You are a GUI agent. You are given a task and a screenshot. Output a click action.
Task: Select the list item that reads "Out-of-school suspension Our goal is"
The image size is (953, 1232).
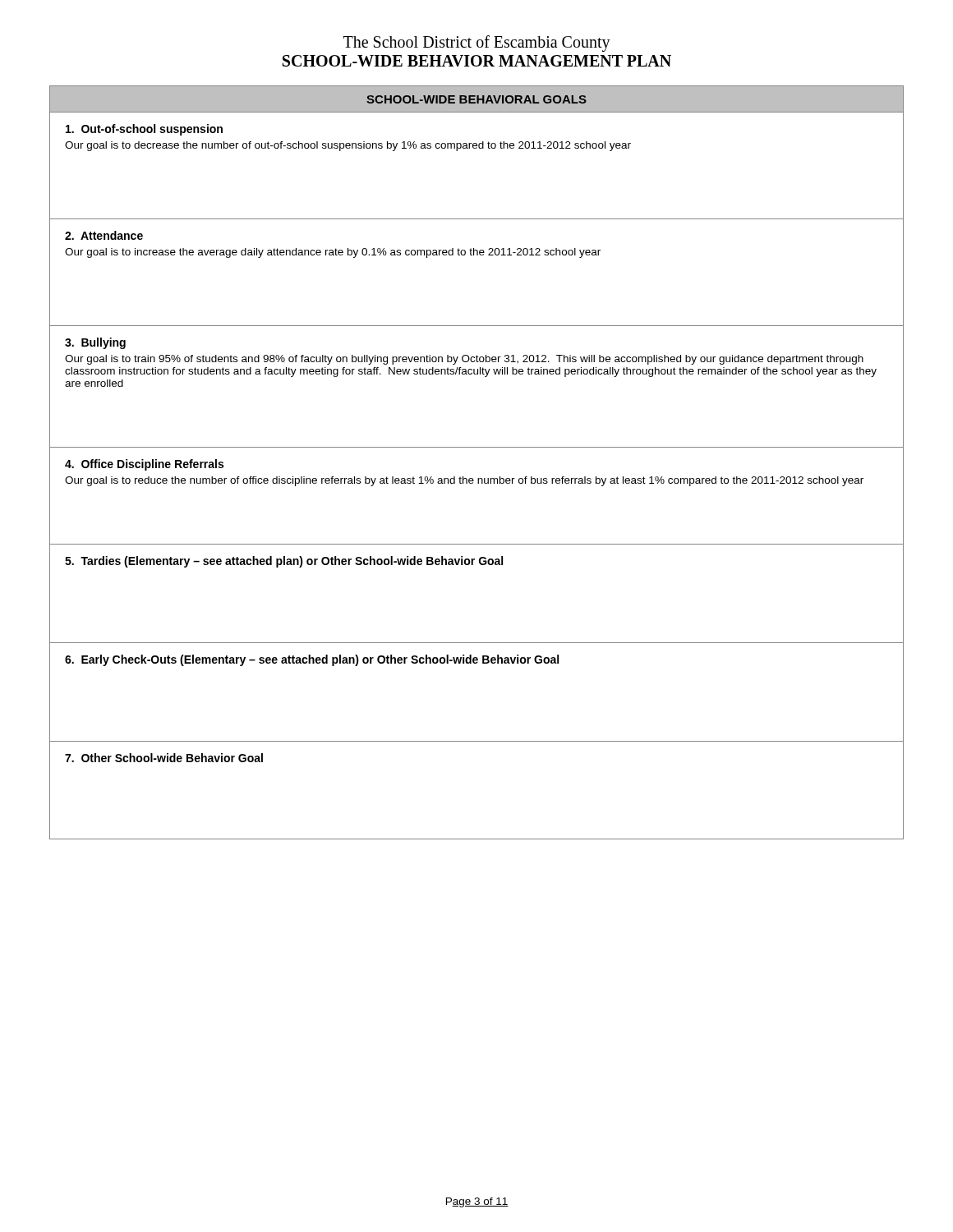coord(476,137)
